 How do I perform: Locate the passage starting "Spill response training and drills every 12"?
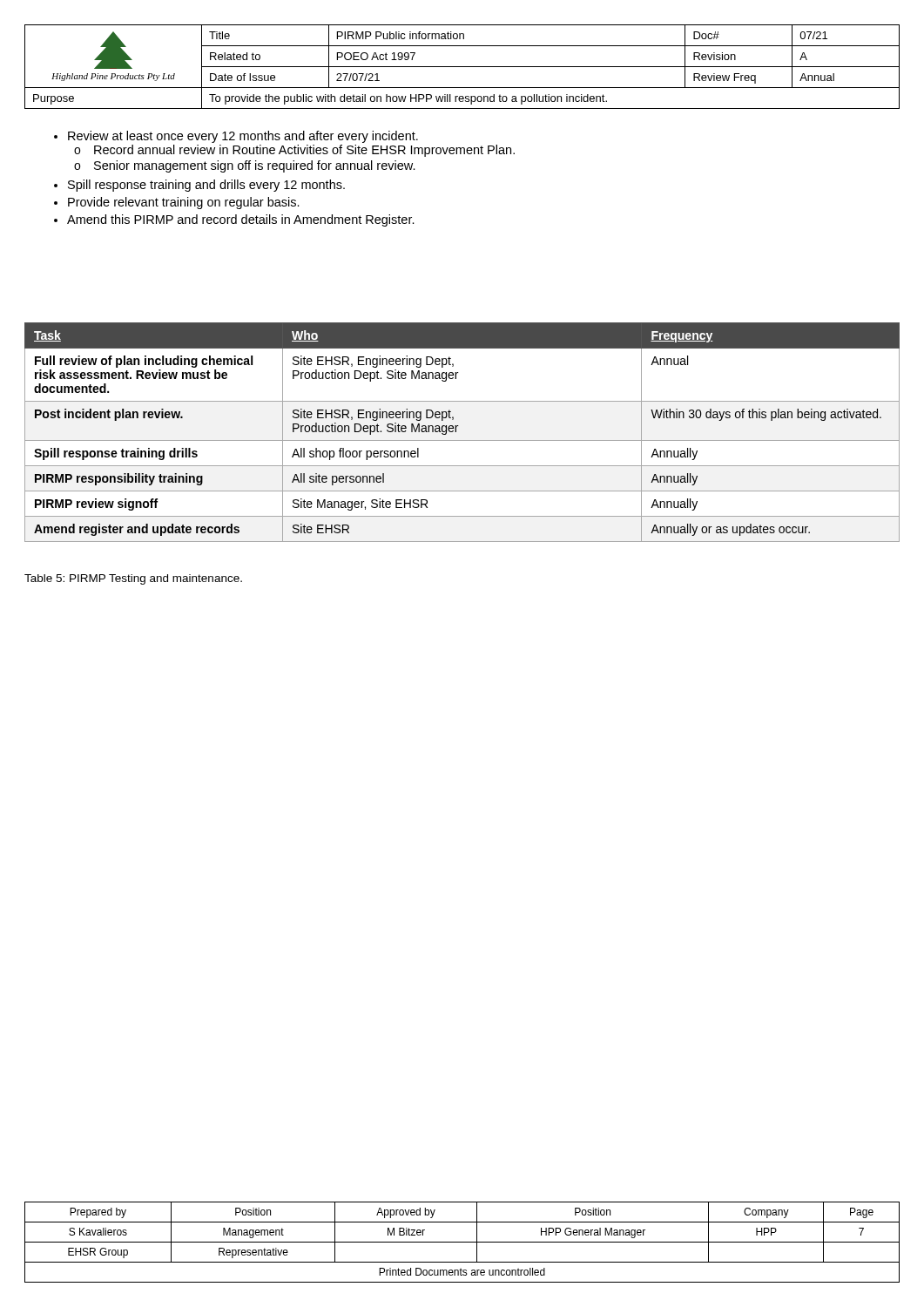199,186
